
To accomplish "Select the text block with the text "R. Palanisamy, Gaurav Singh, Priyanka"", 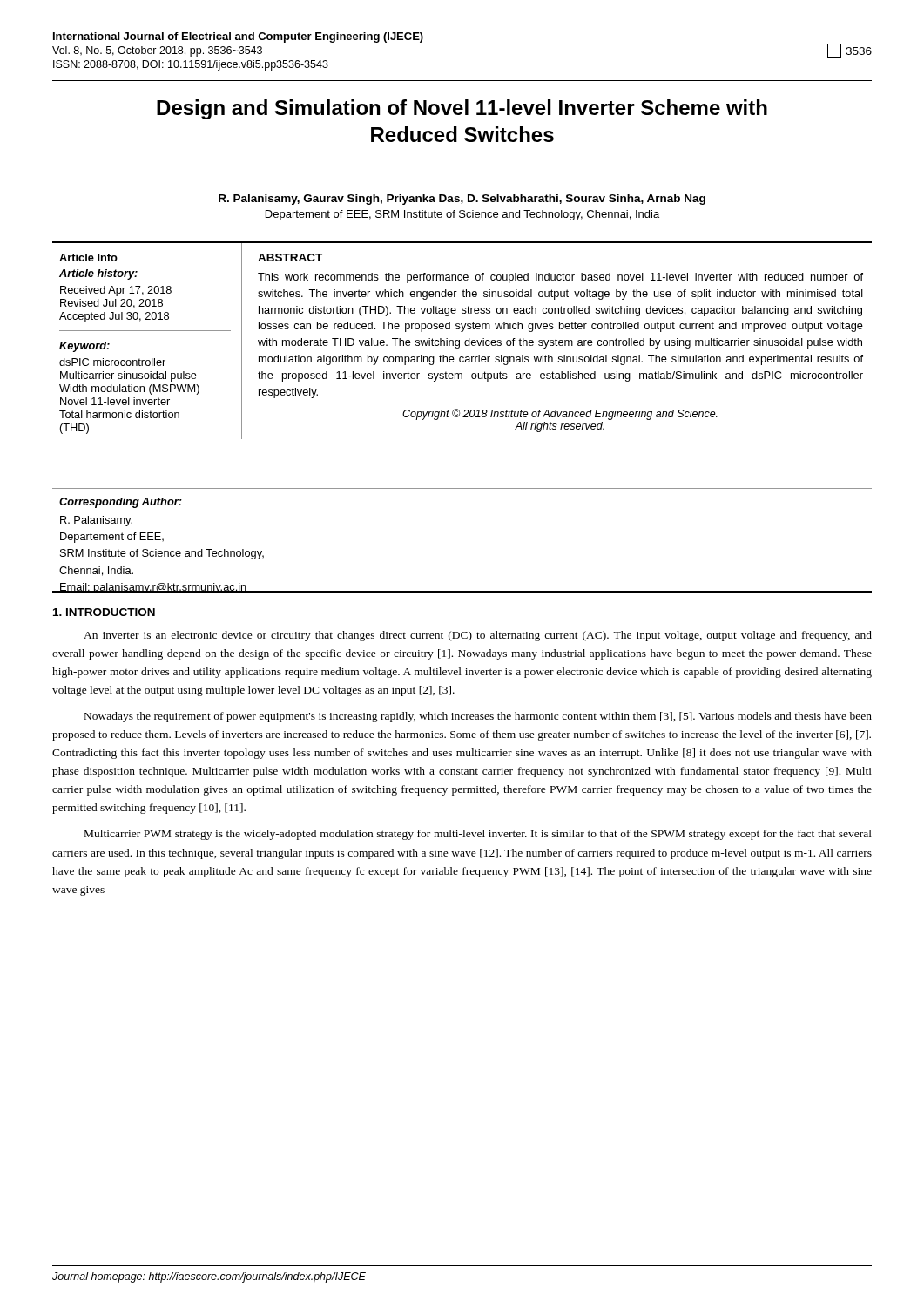I will (x=462, y=206).
